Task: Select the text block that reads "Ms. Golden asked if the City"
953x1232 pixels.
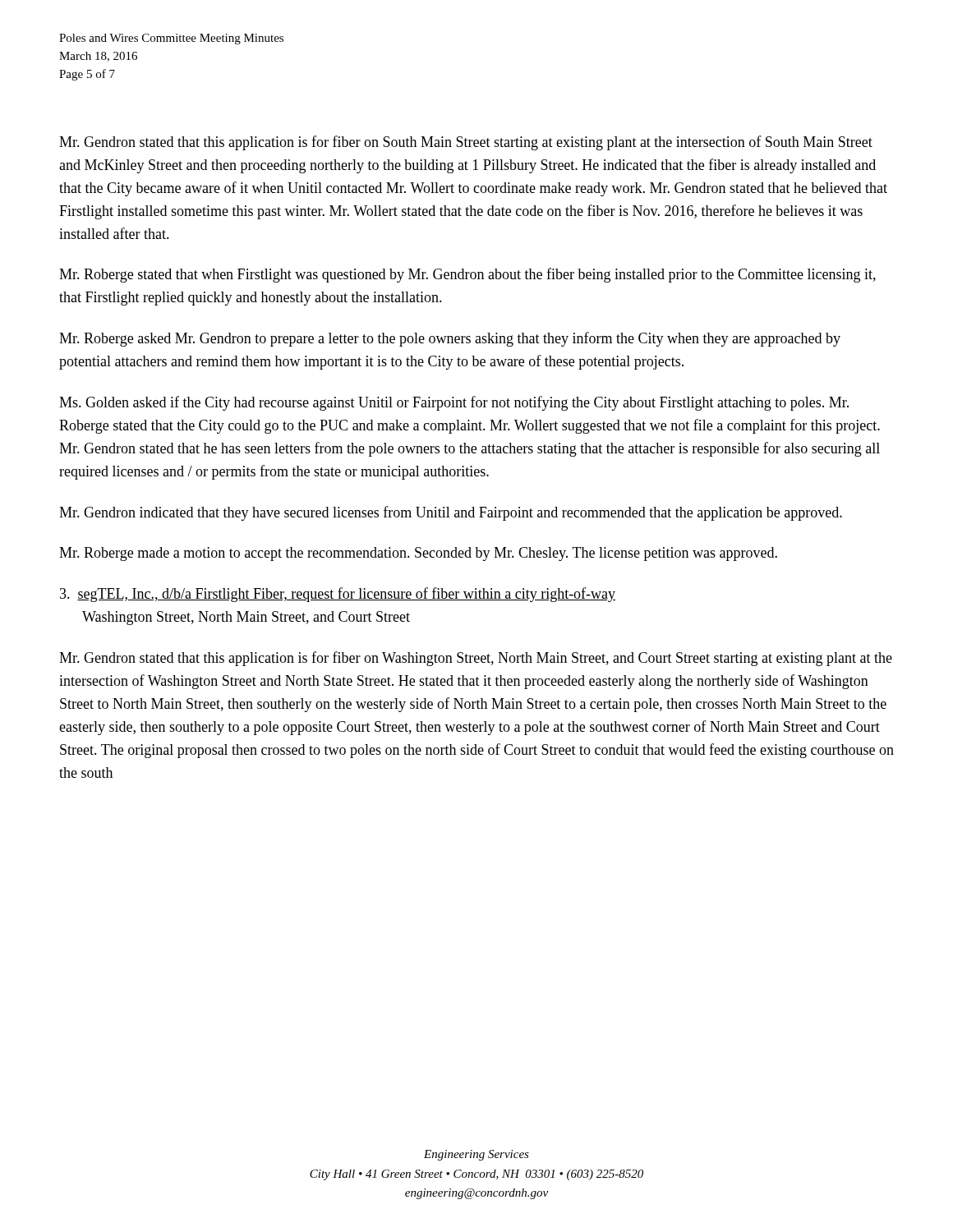Action: (470, 437)
